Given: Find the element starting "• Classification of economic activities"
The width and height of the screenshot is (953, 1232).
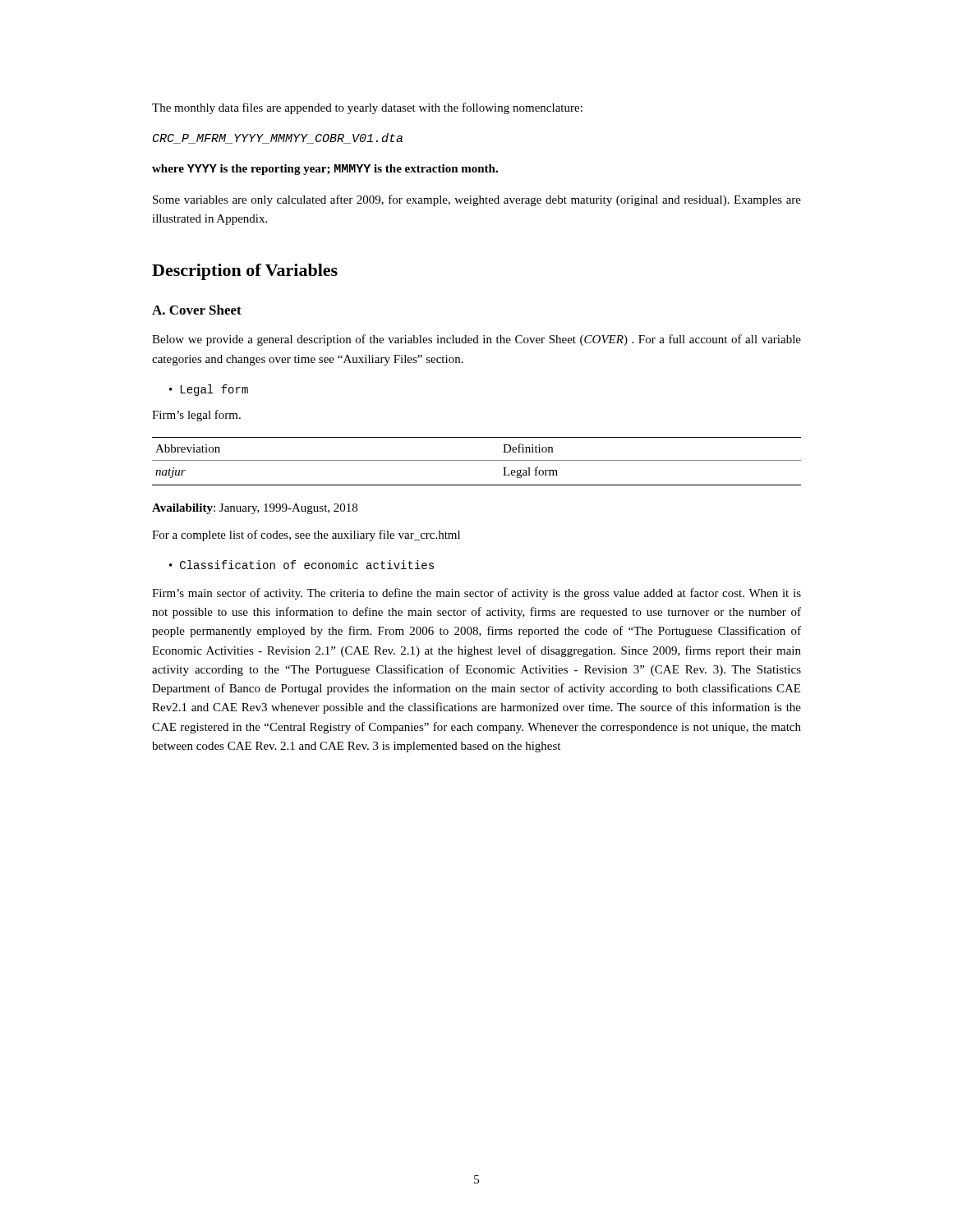Looking at the screenshot, I should click(x=302, y=566).
